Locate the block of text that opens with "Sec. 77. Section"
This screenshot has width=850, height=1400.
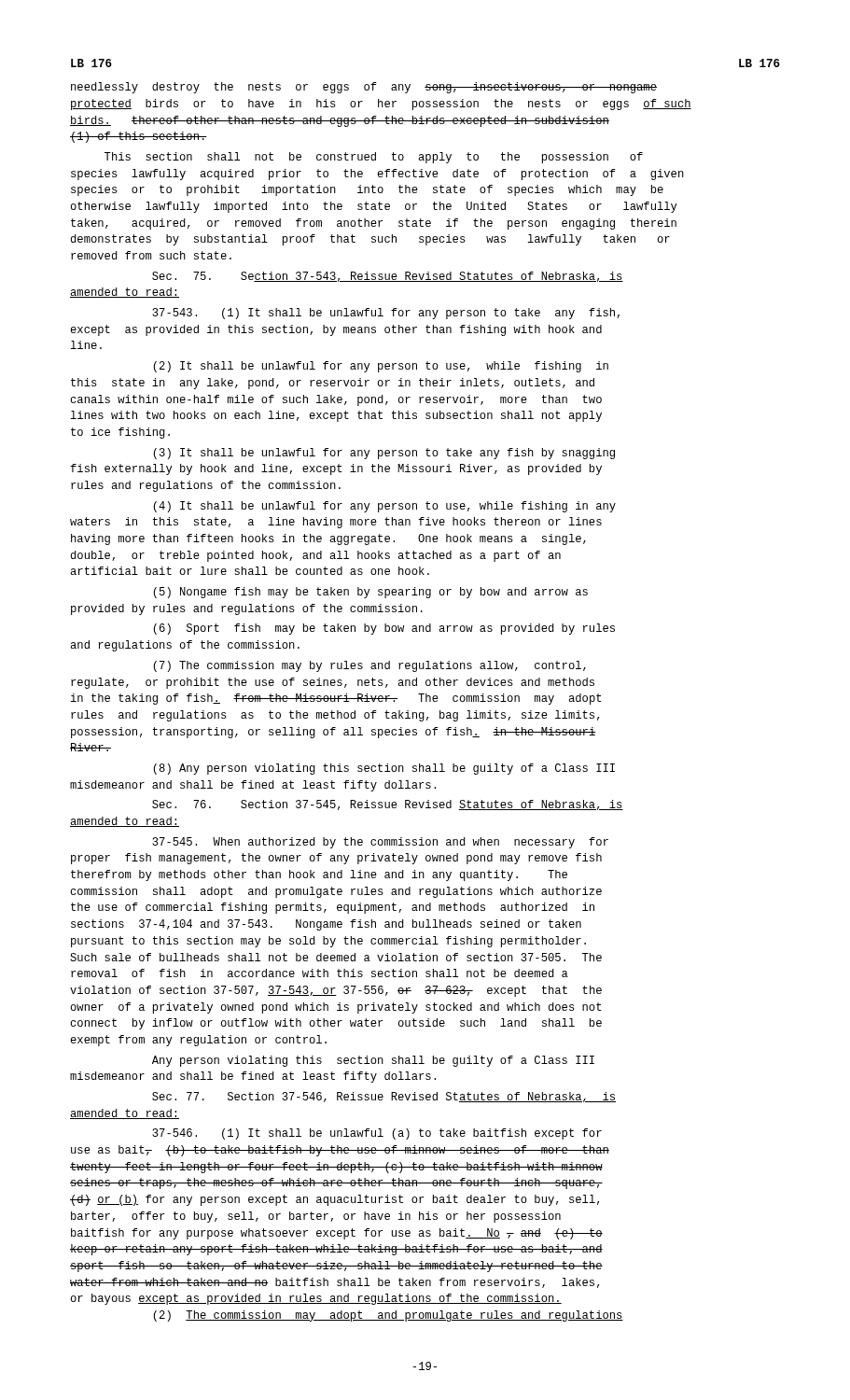click(343, 1106)
